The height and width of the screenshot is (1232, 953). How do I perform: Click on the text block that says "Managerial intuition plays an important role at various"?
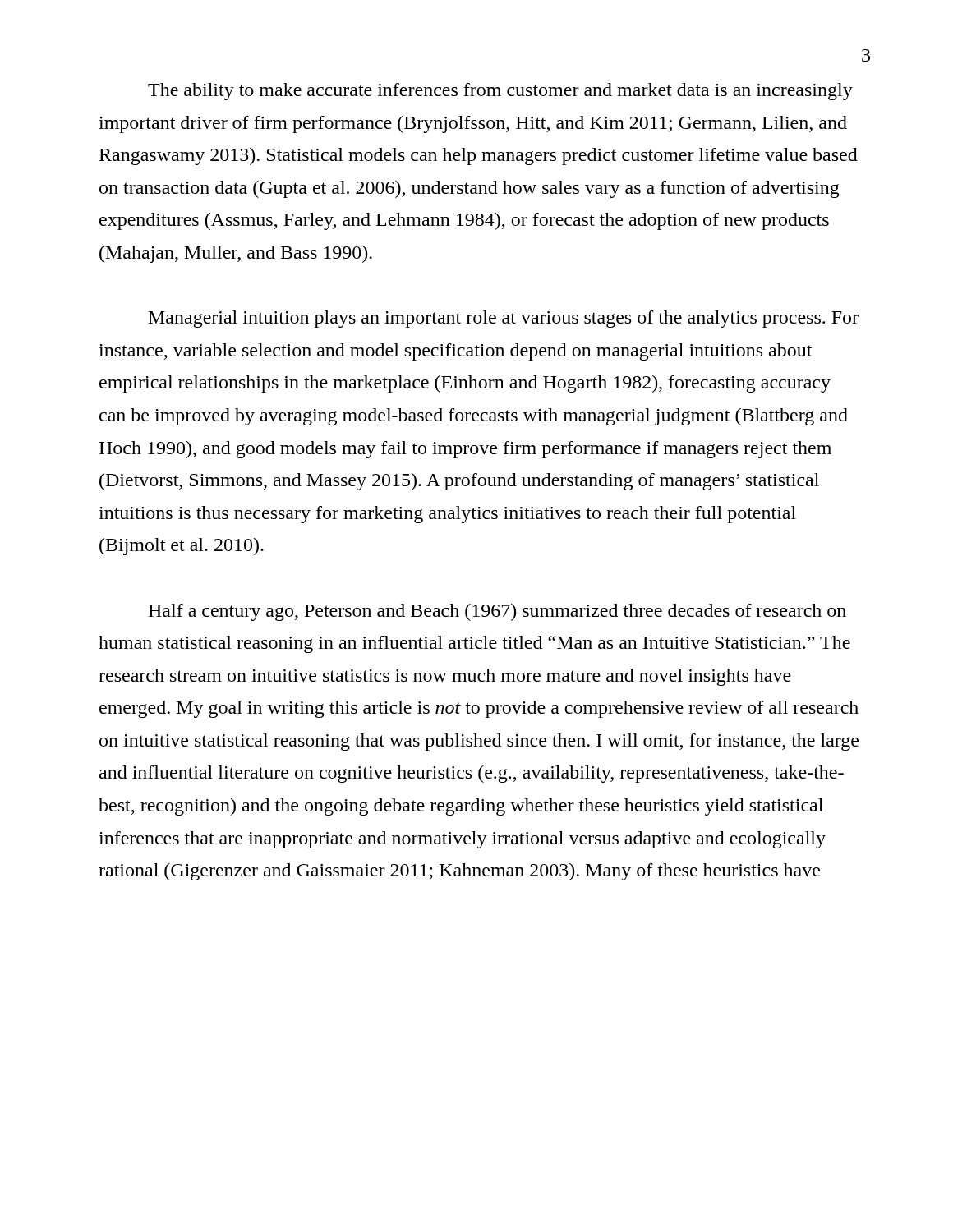tap(479, 431)
